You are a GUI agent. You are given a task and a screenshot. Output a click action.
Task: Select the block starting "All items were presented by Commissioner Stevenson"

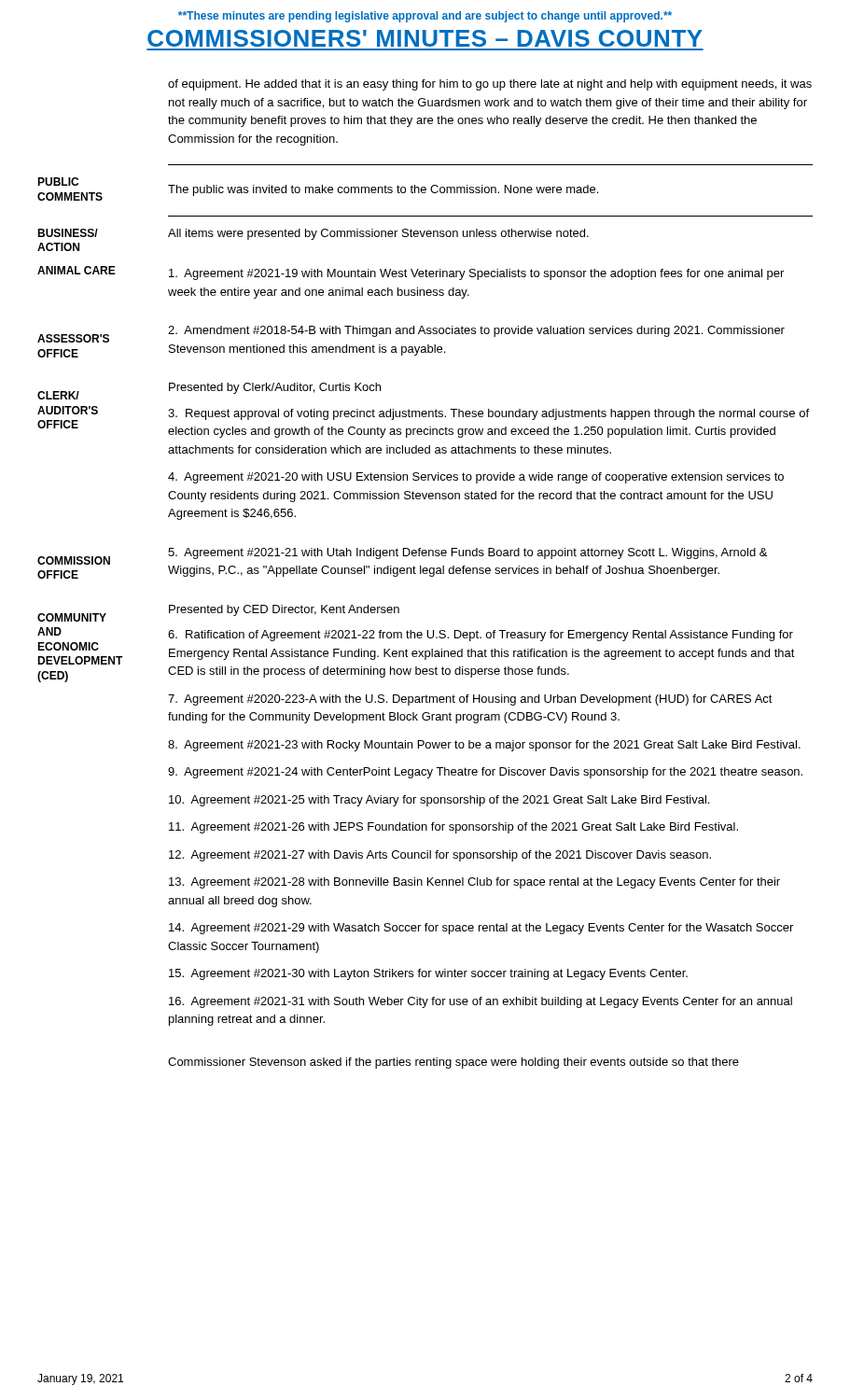pyautogui.click(x=379, y=232)
